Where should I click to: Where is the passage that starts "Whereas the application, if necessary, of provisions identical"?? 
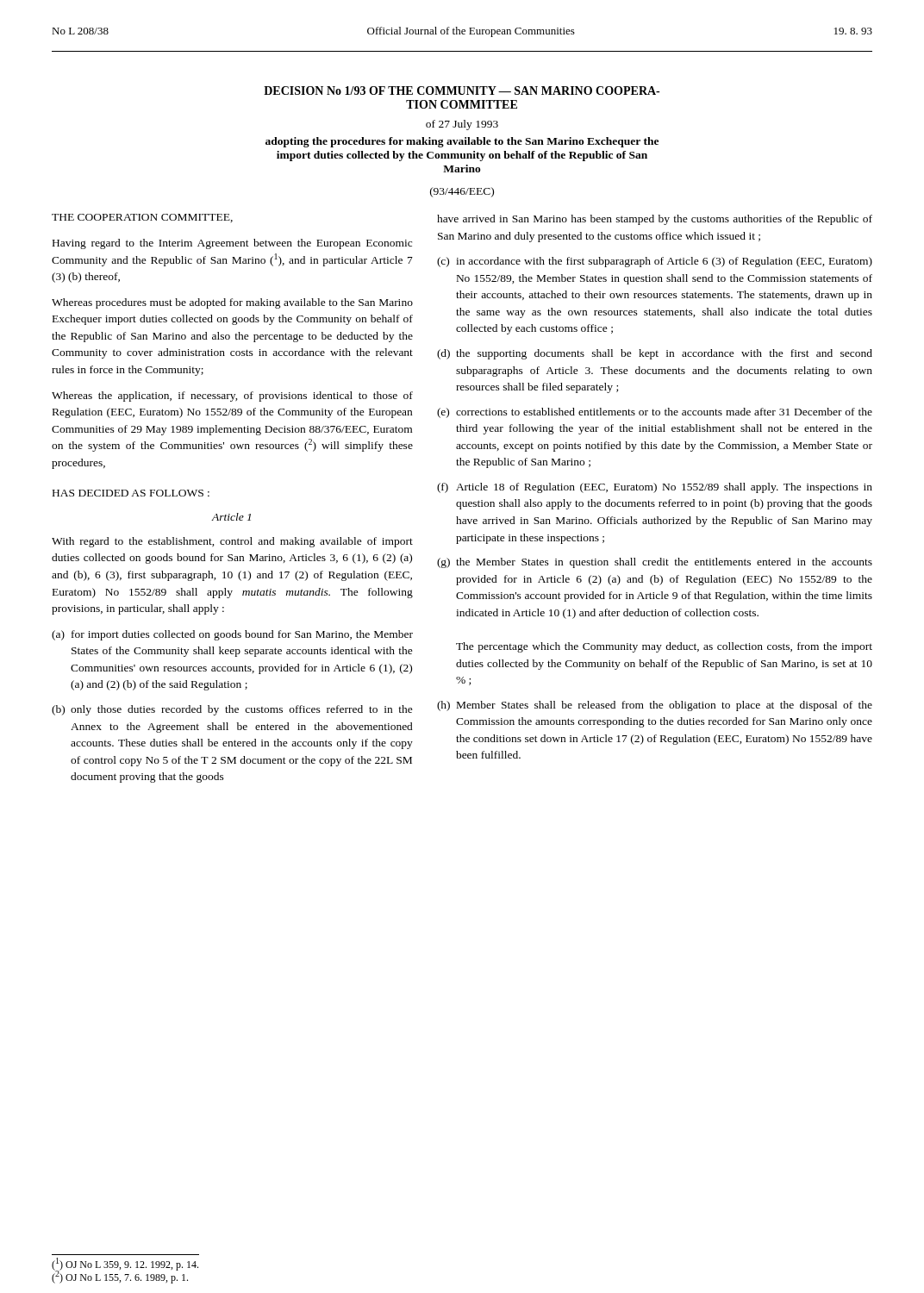coord(232,429)
